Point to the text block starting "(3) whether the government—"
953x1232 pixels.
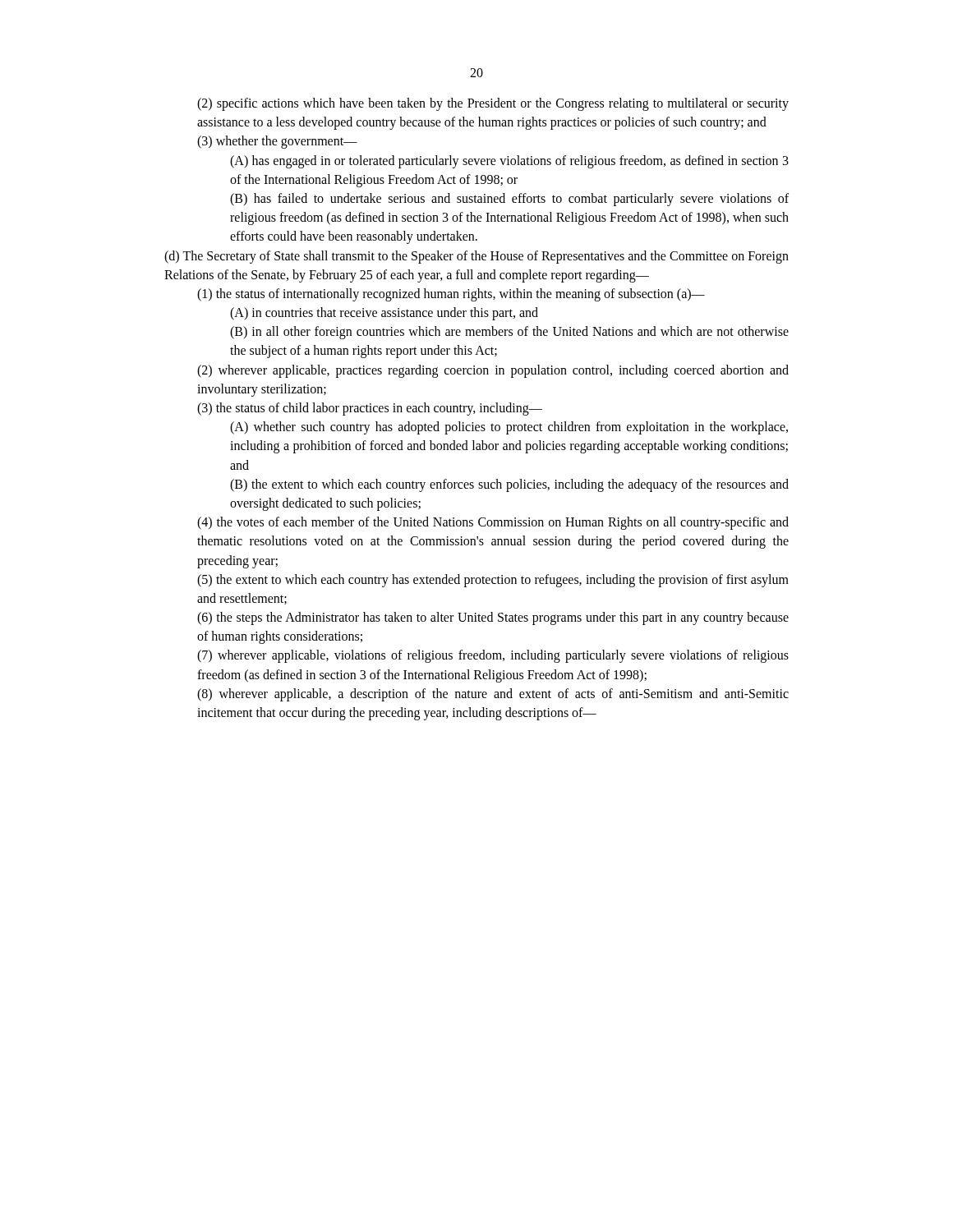pos(277,142)
